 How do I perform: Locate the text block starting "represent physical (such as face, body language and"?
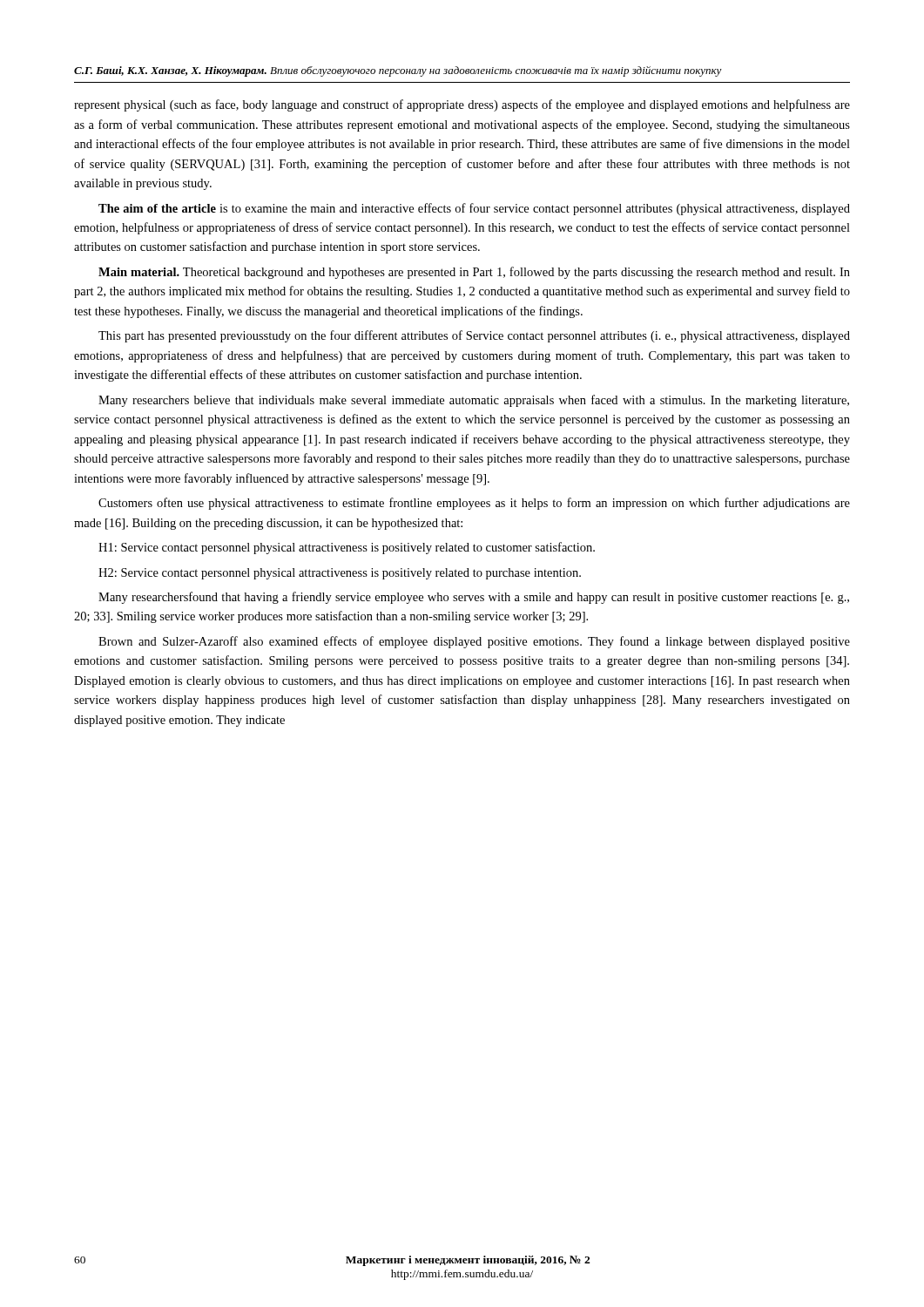pos(462,144)
